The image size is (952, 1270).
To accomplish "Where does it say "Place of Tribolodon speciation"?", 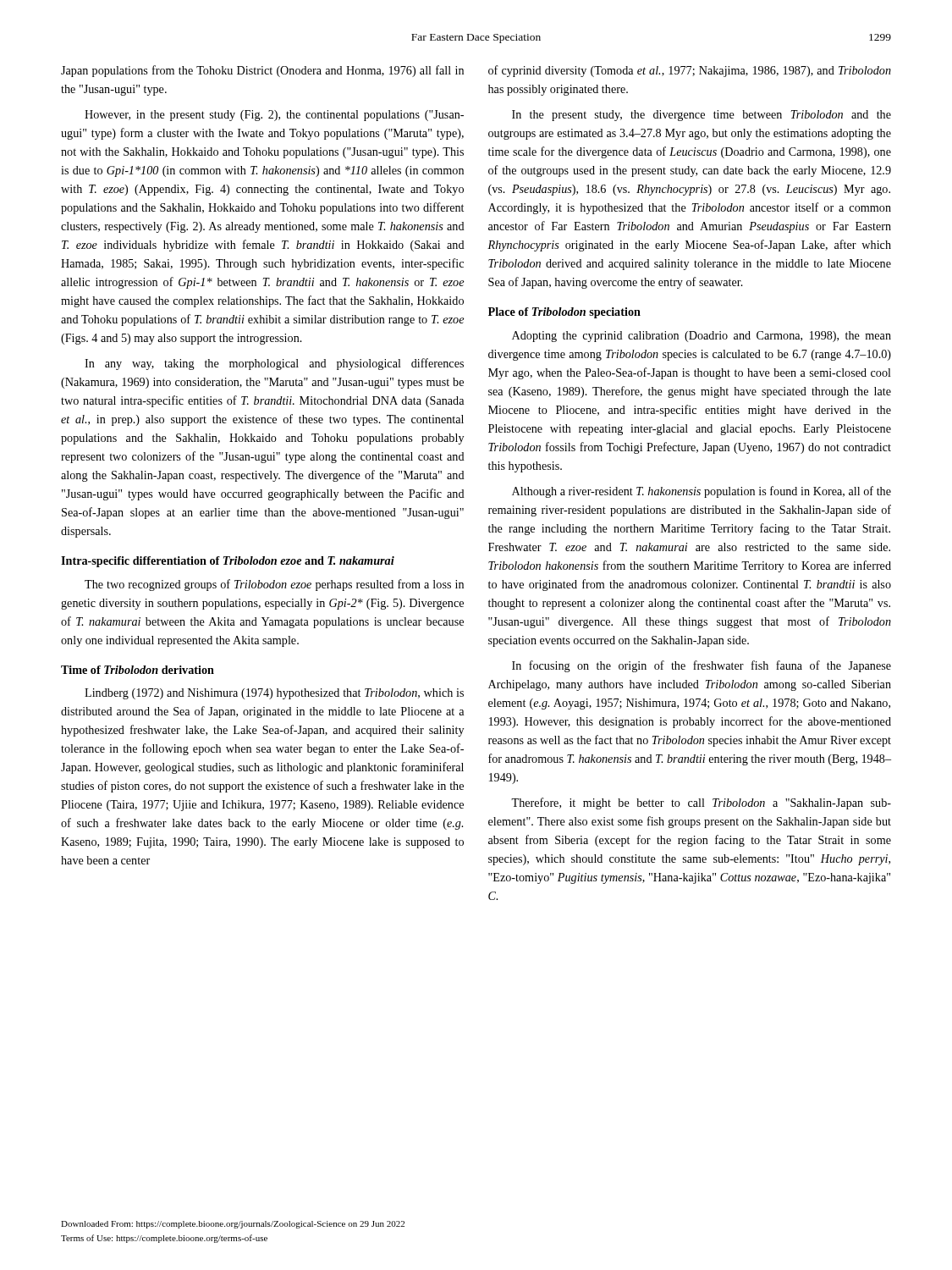I will [x=564, y=312].
